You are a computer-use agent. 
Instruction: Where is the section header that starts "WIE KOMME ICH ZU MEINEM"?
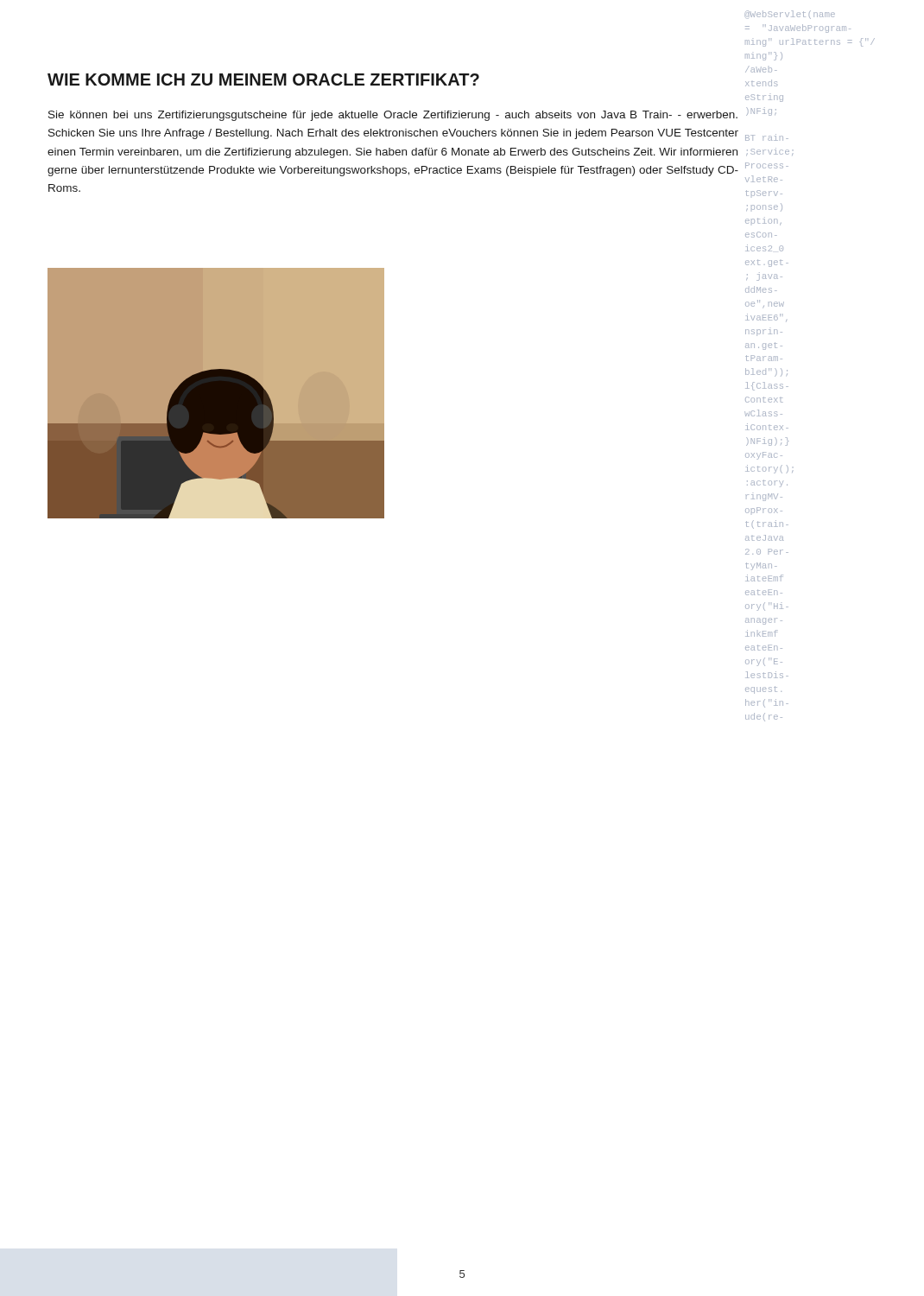[264, 80]
